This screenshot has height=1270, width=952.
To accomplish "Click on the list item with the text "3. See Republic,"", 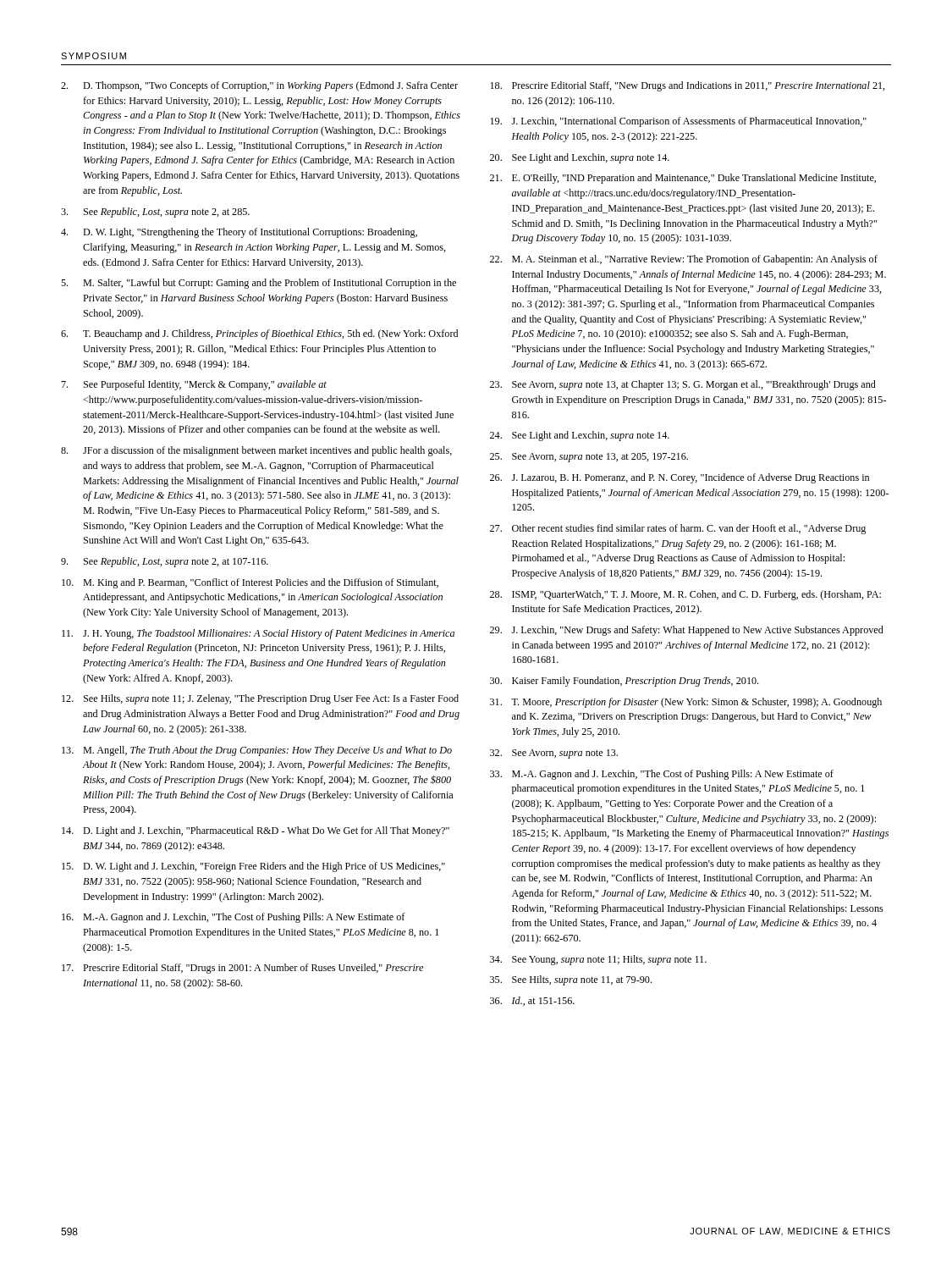I will (155, 212).
